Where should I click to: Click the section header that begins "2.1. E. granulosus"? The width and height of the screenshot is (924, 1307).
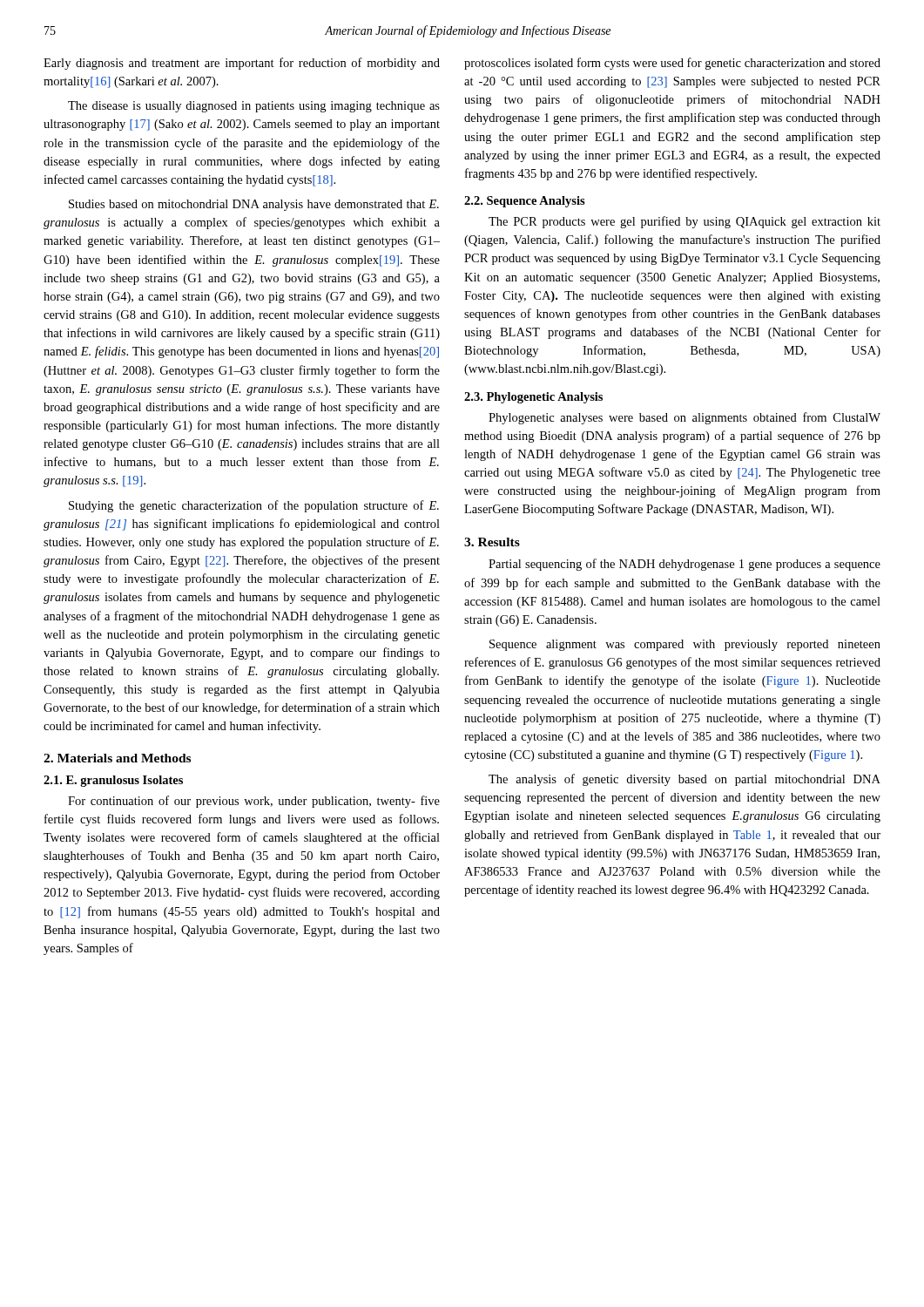tap(113, 781)
